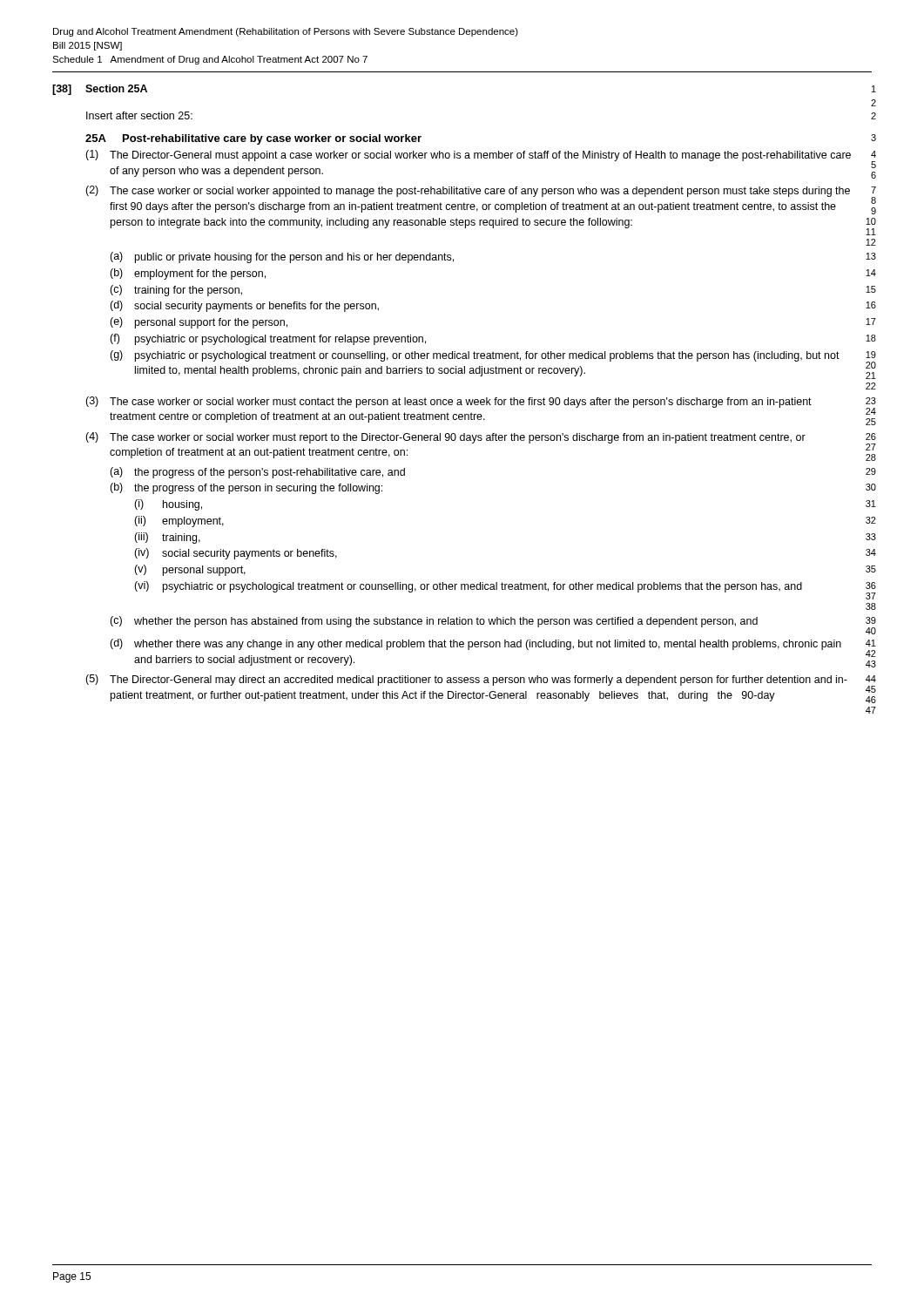The width and height of the screenshot is (924, 1307).
Task: Navigate to the block starting "(5) The Director-General"
Action: point(464,694)
